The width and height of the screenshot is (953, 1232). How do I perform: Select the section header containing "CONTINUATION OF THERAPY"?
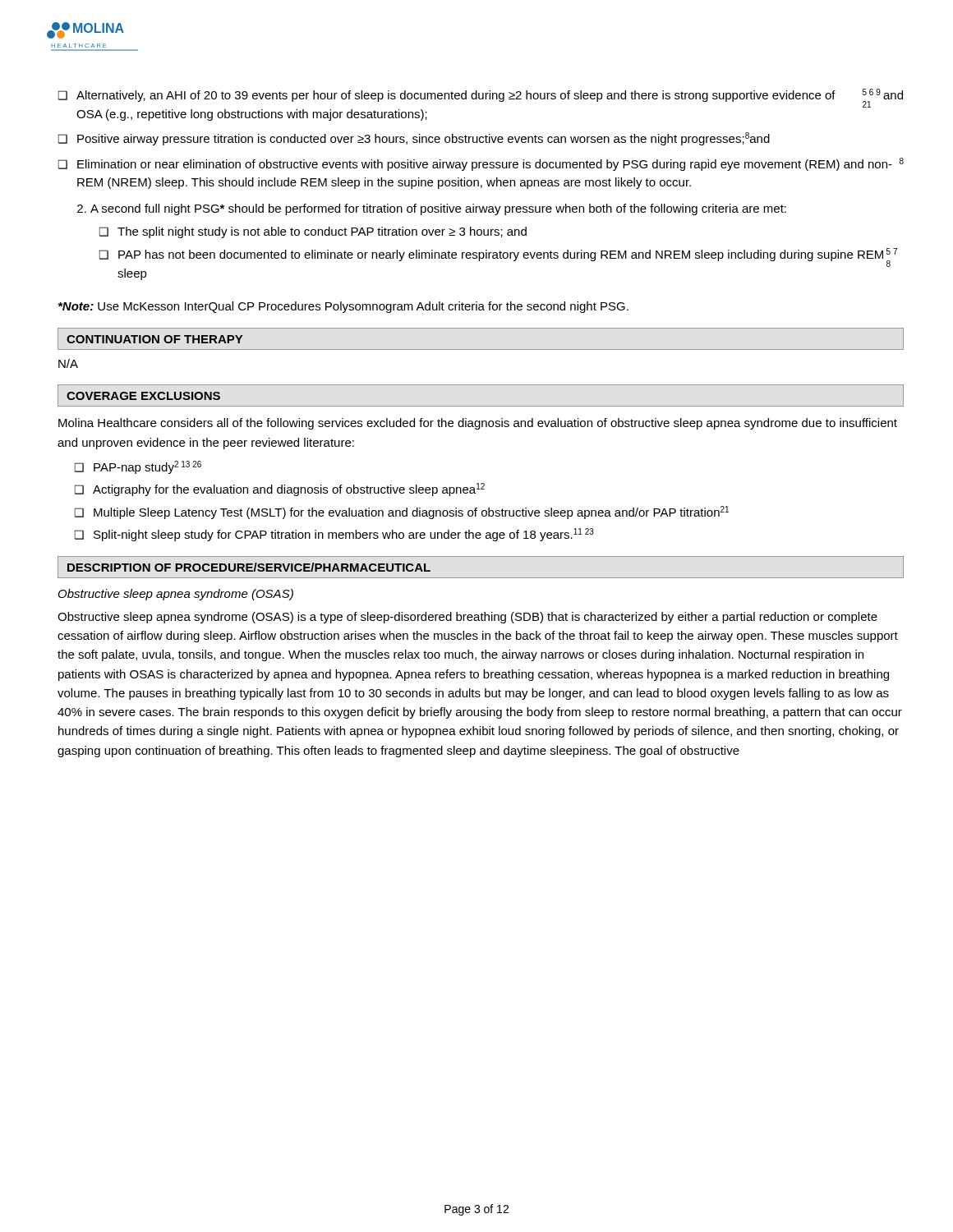pyautogui.click(x=155, y=339)
